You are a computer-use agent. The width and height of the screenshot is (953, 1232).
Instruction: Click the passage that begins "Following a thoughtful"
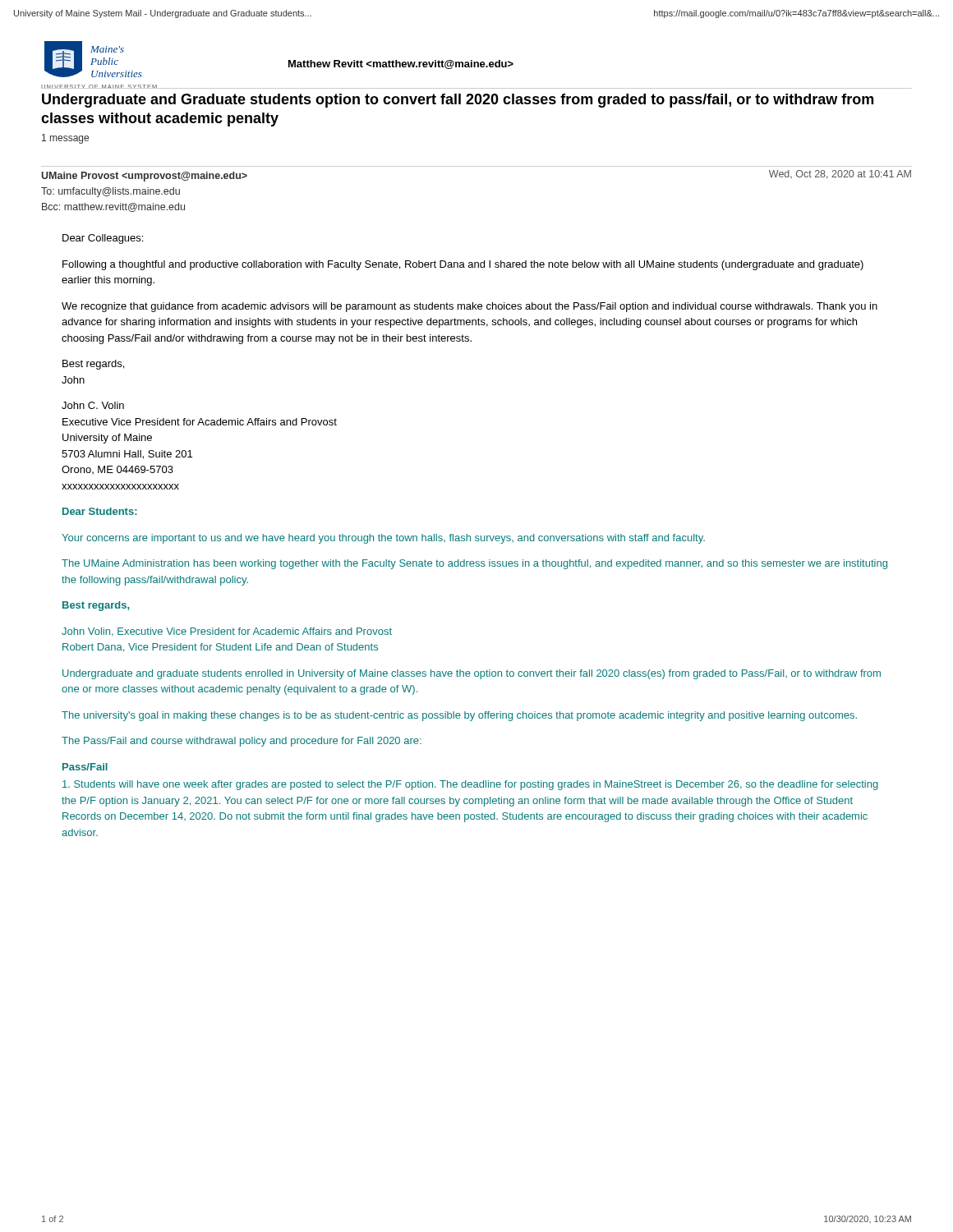point(463,272)
